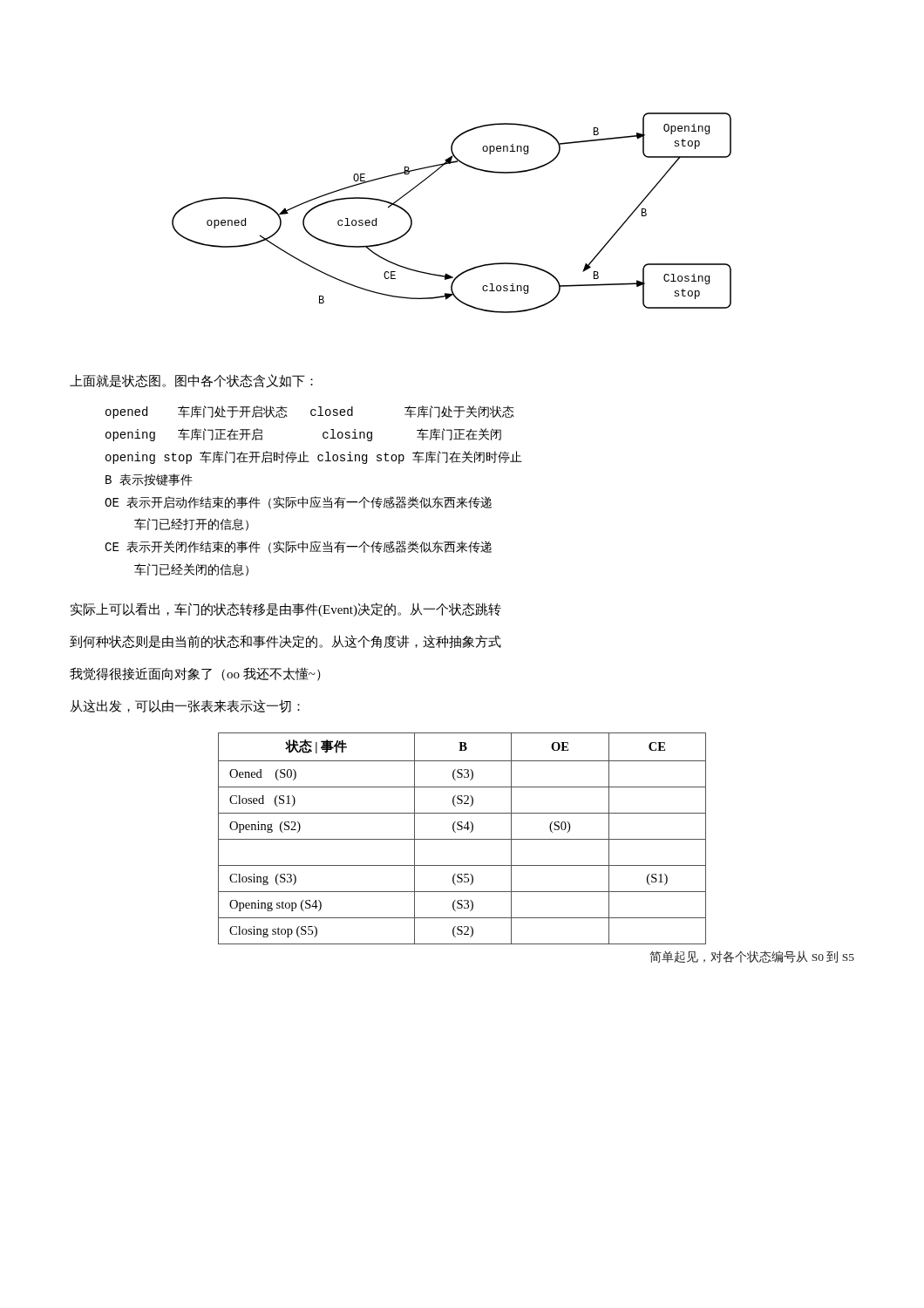The image size is (924, 1308).
Task: Select the passage starting "opening 车库门正在开启 closing 车库门正在关闭"
Action: point(129,435)
